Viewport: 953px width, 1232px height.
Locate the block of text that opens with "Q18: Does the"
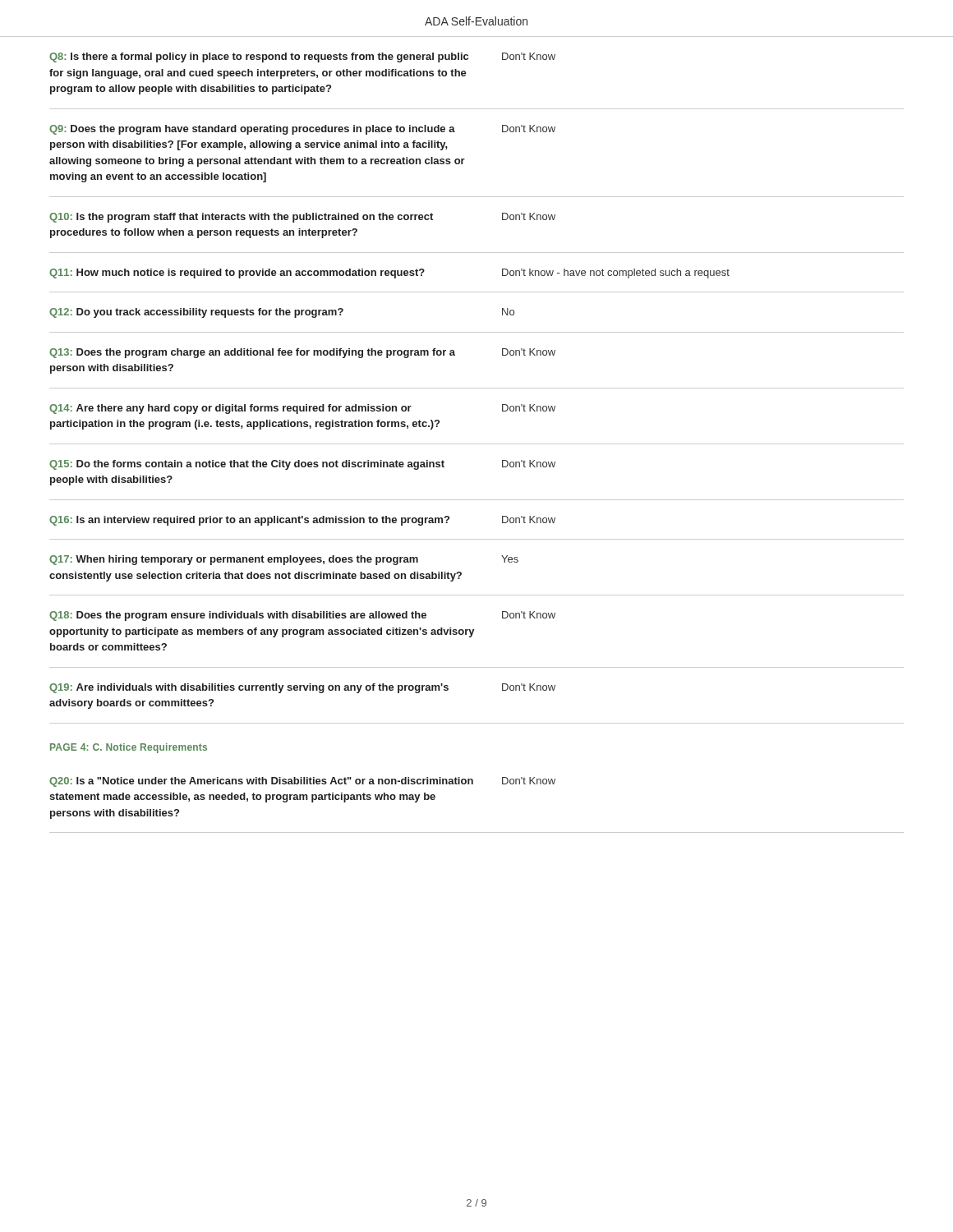pyautogui.click(x=476, y=631)
